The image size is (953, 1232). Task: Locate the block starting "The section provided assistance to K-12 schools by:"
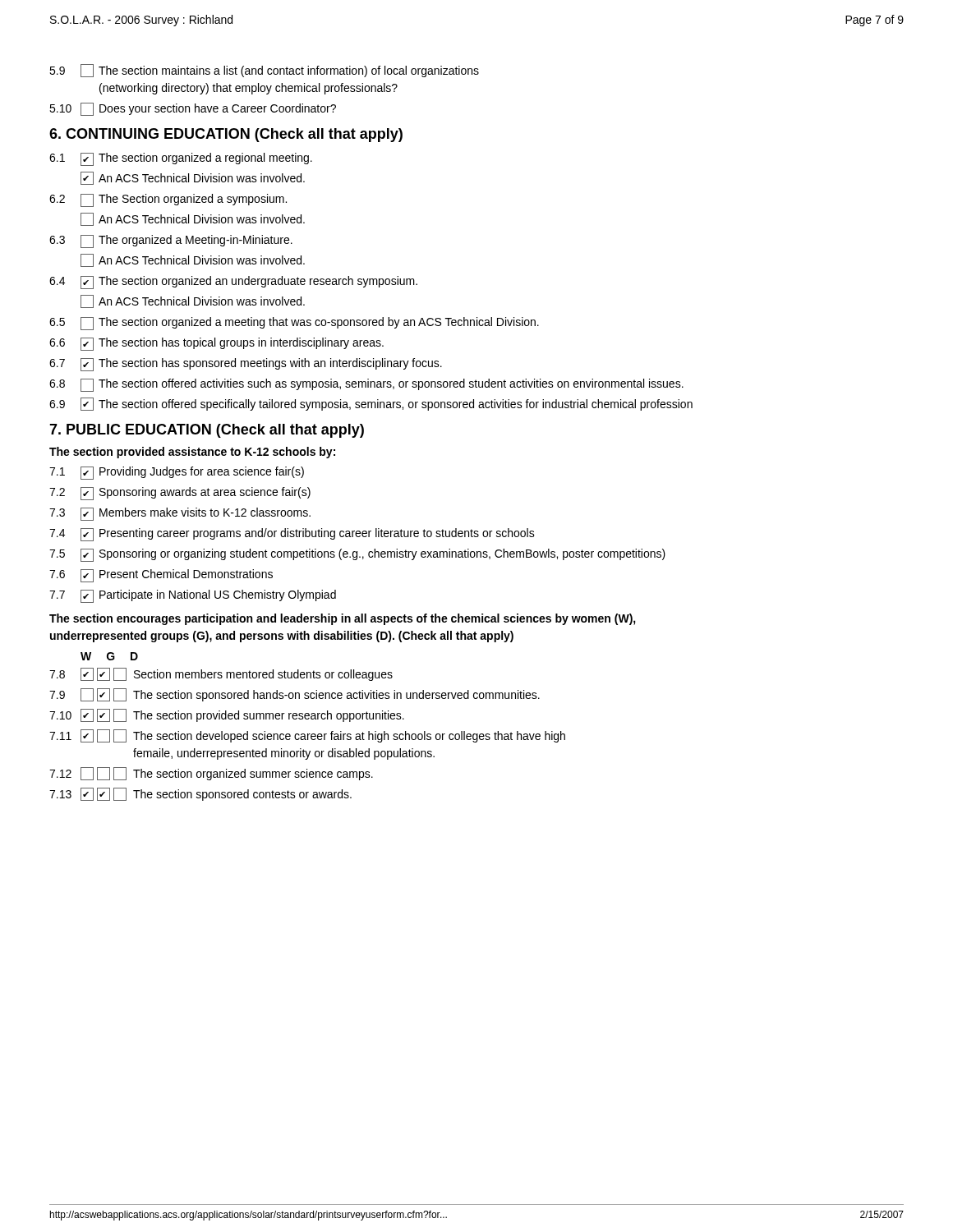pos(193,452)
